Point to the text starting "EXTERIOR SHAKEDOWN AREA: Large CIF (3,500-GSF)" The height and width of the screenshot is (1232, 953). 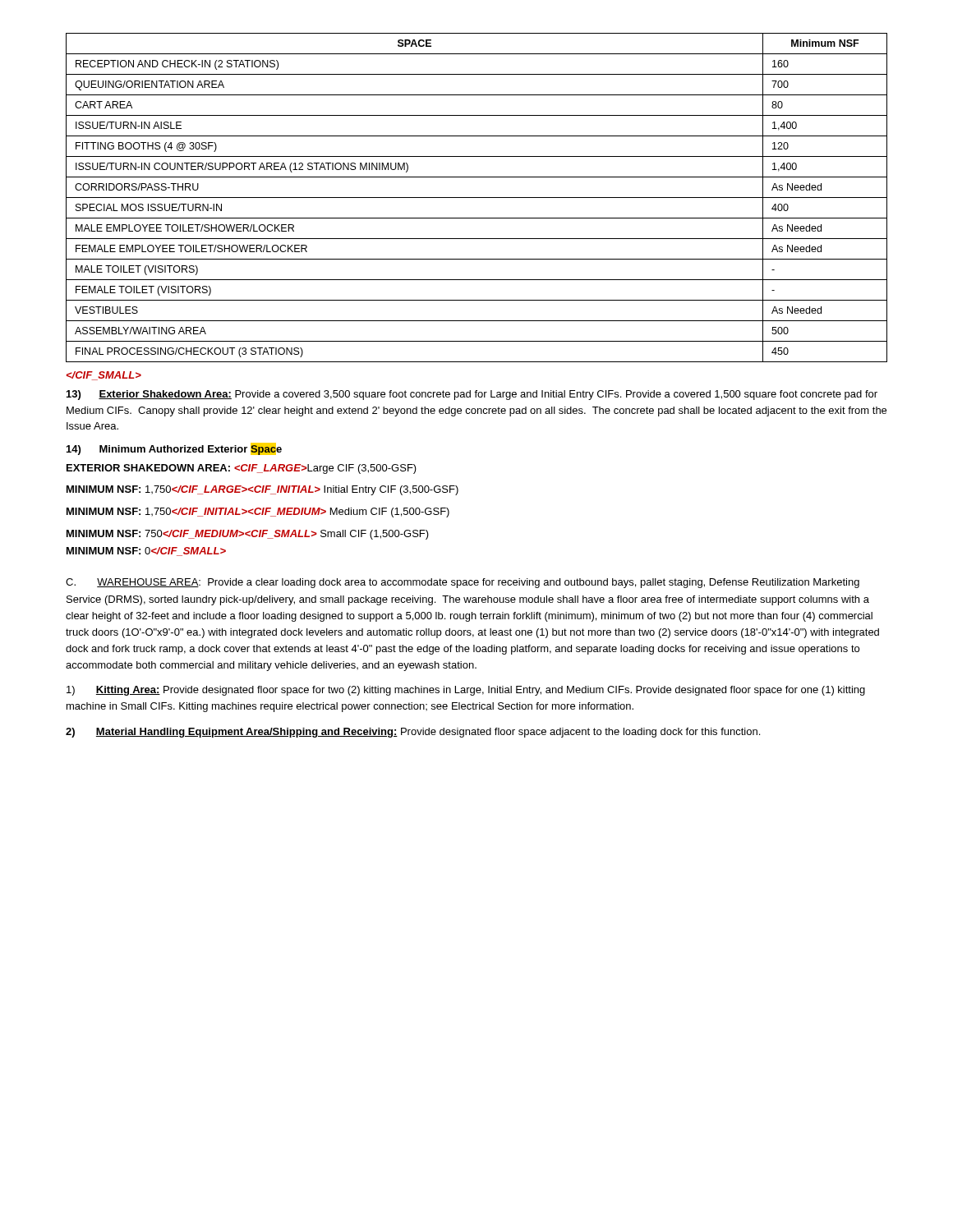click(241, 467)
